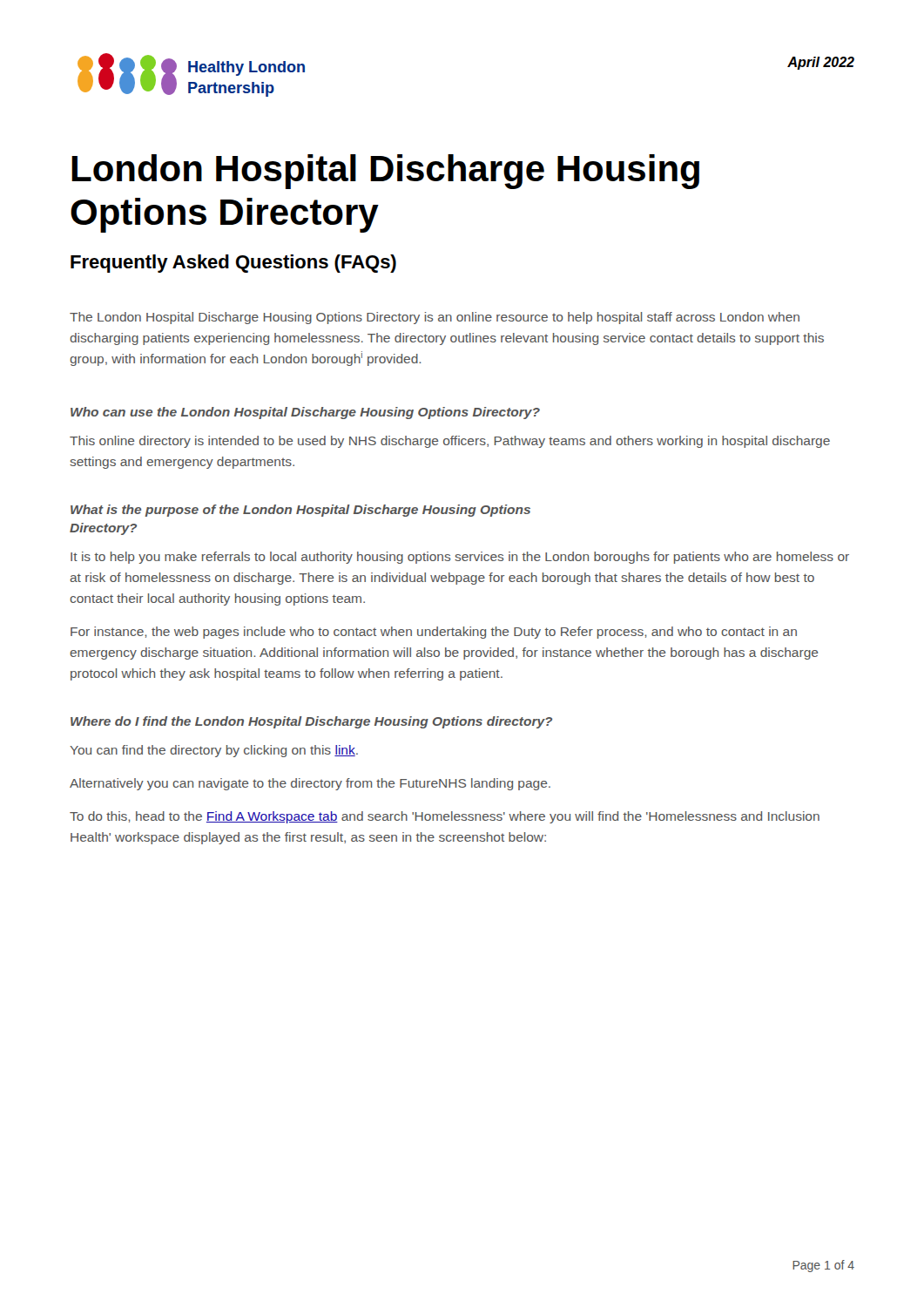Click on the logo
The image size is (924, 1307).
pyautogui.click(x=205, y=85)
